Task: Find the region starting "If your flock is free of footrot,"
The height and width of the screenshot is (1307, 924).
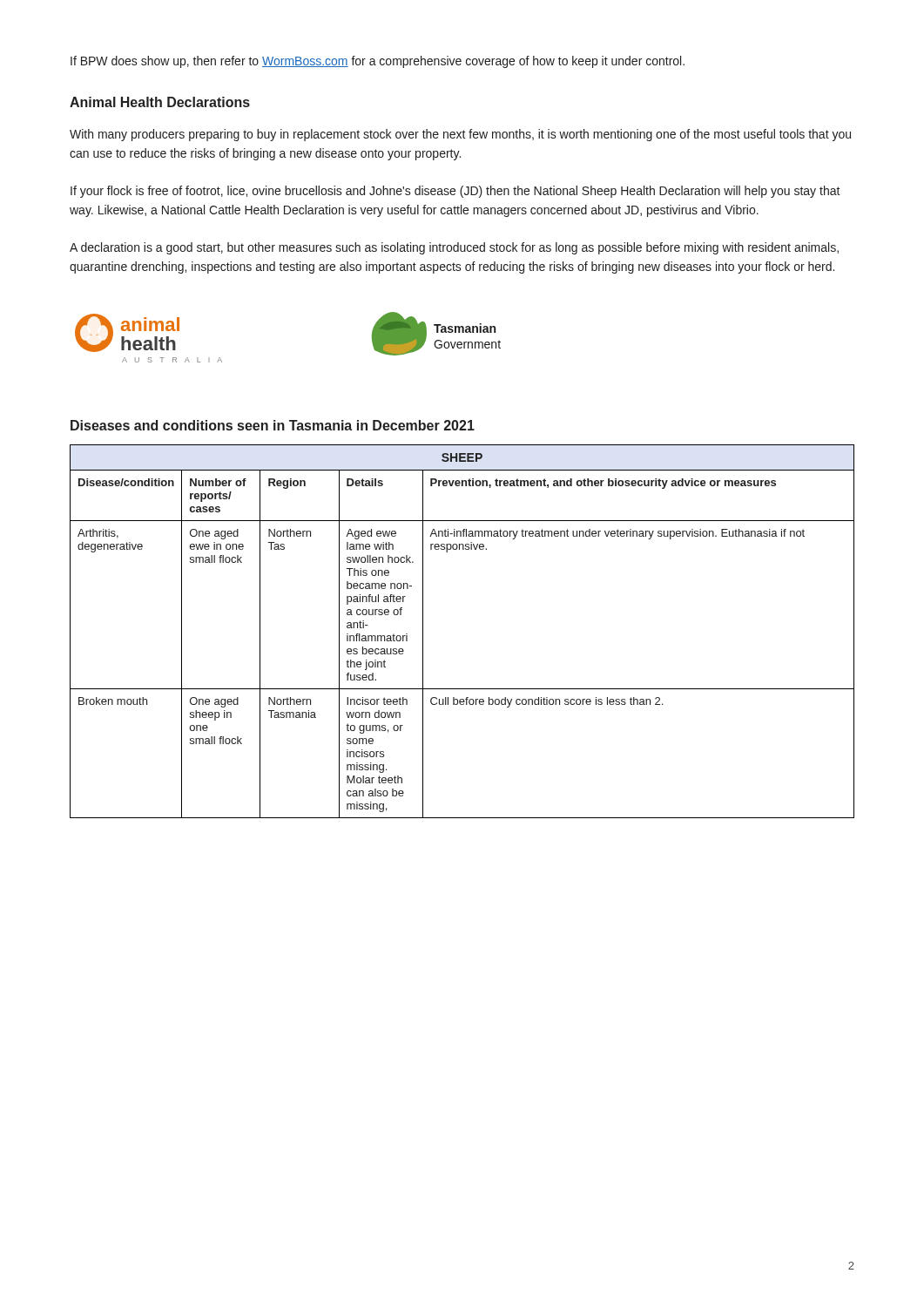Action: click(x=455, y=200)
